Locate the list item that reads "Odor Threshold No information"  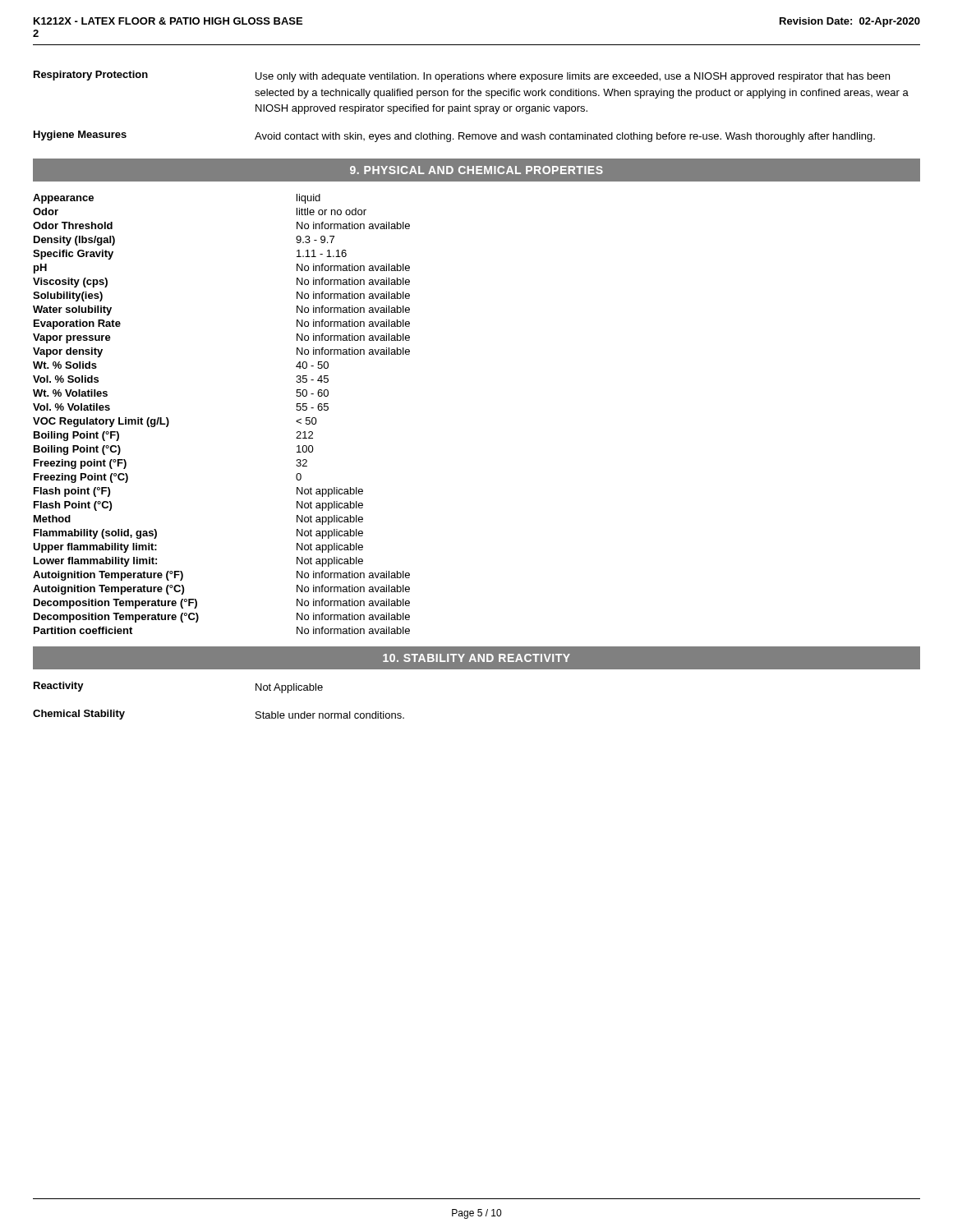click(69, 225)
